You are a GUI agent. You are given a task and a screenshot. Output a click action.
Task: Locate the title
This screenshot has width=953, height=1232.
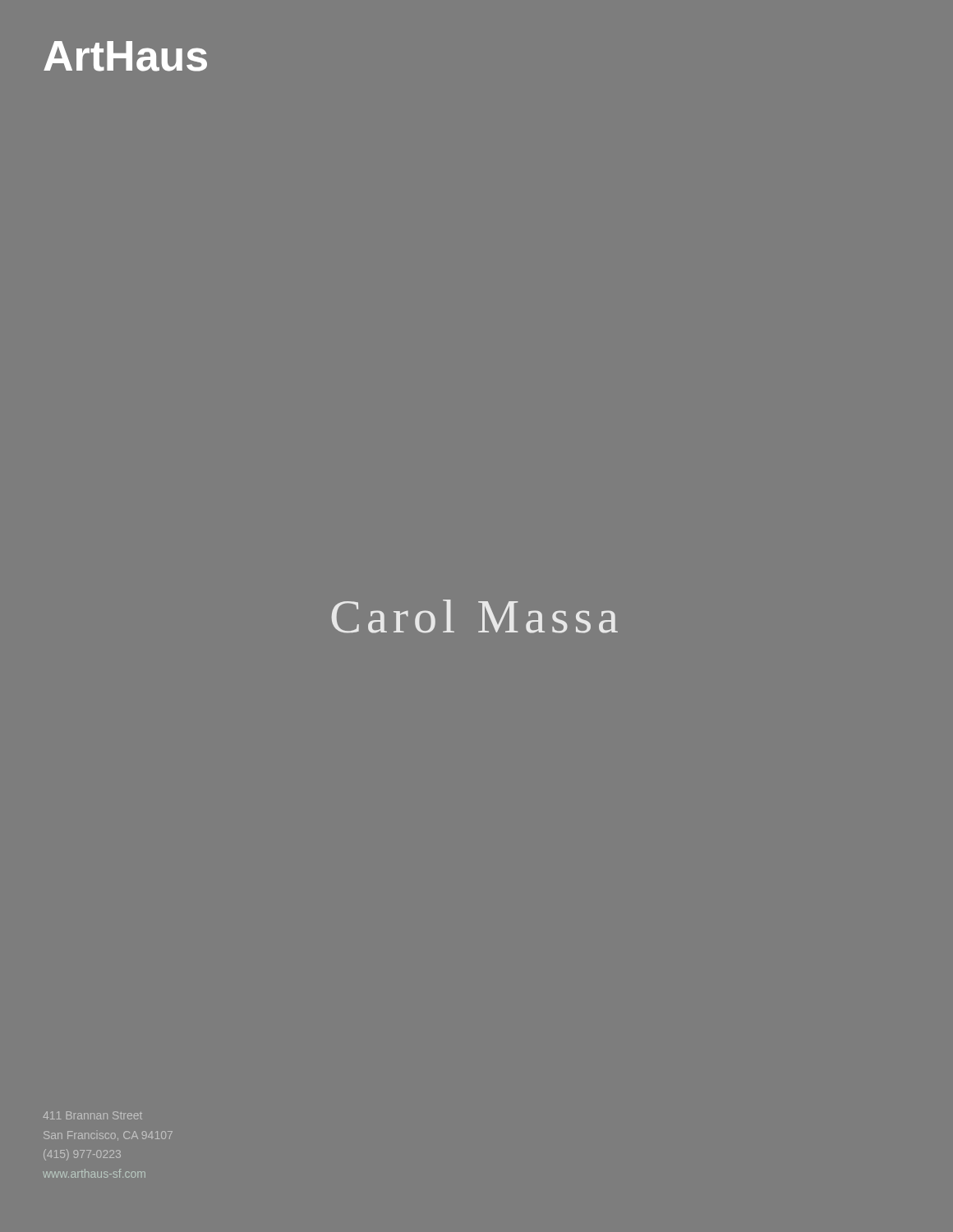pos(126,56)
